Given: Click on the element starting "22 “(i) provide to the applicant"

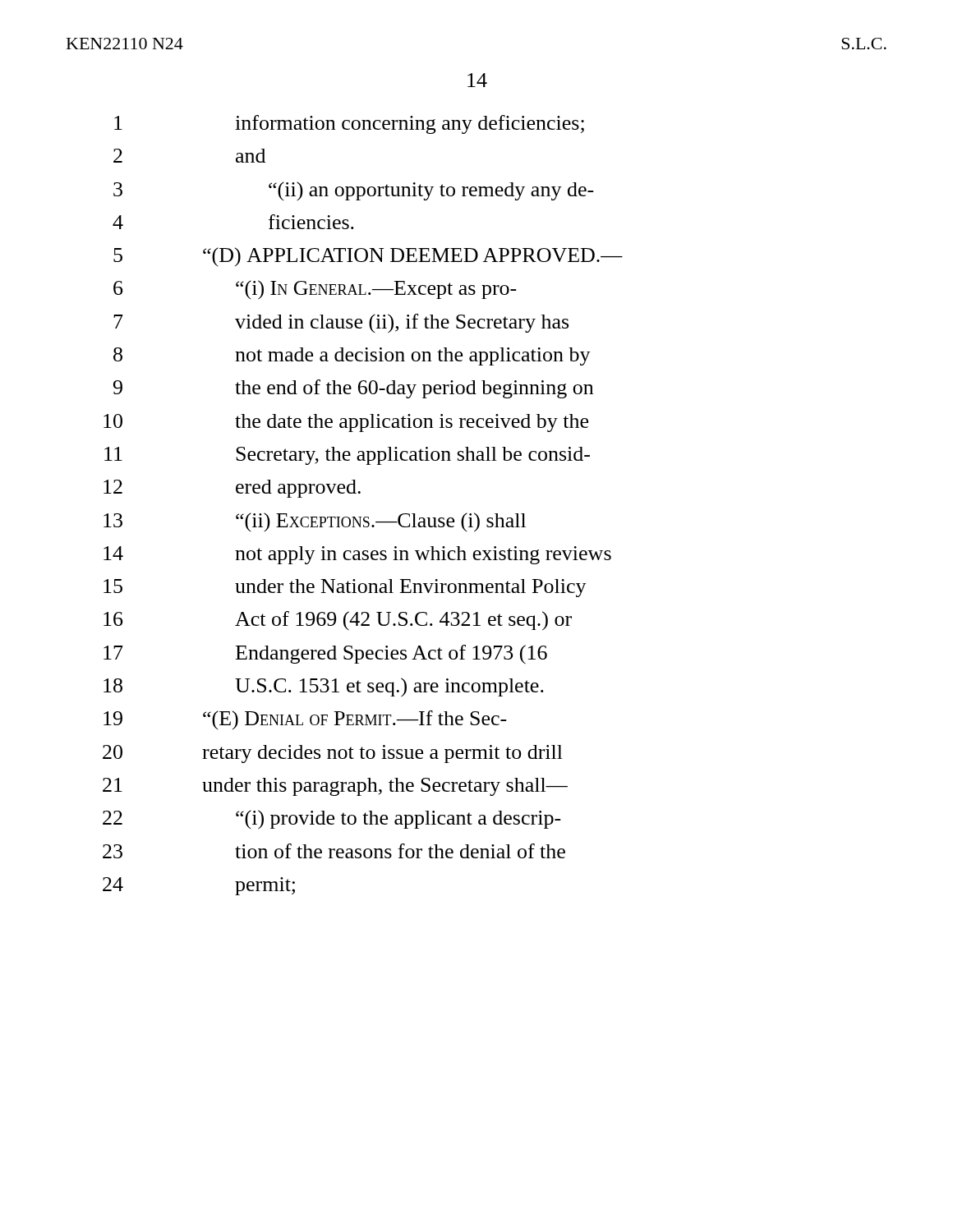Looking at the screenshot, I should point(476,818).
